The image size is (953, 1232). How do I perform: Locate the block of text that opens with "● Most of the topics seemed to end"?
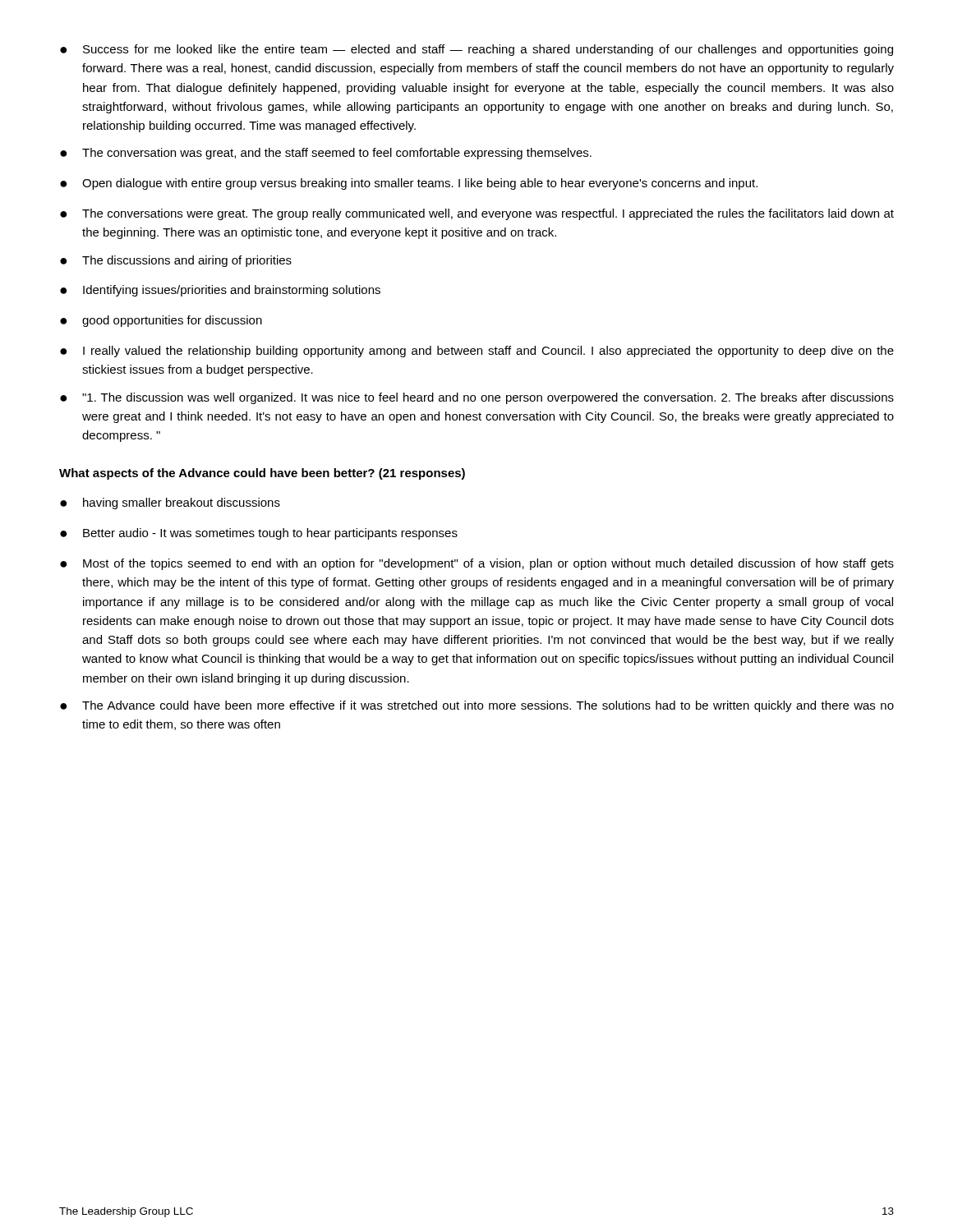[476, 621]
